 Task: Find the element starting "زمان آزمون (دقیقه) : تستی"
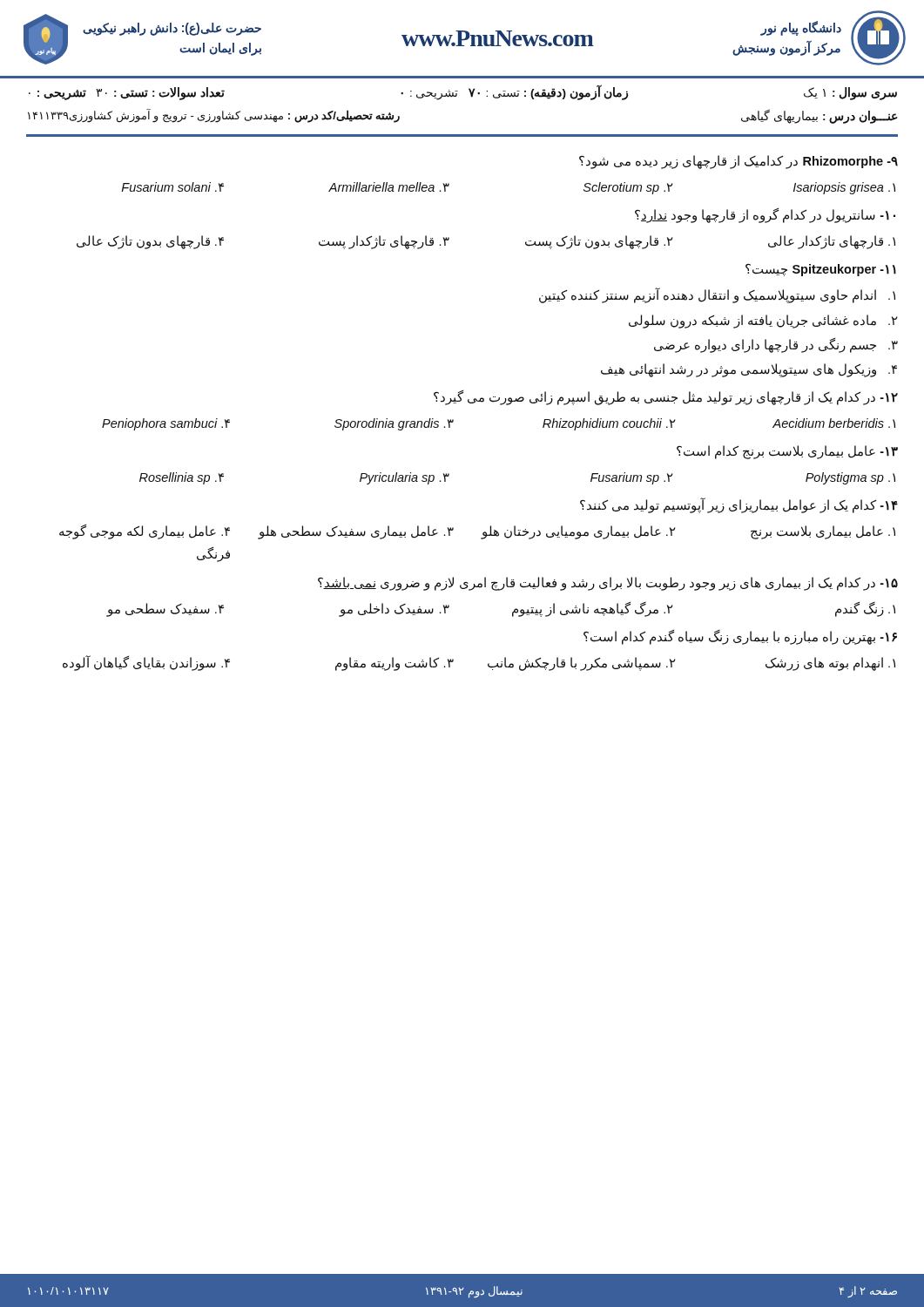(514, 93)
